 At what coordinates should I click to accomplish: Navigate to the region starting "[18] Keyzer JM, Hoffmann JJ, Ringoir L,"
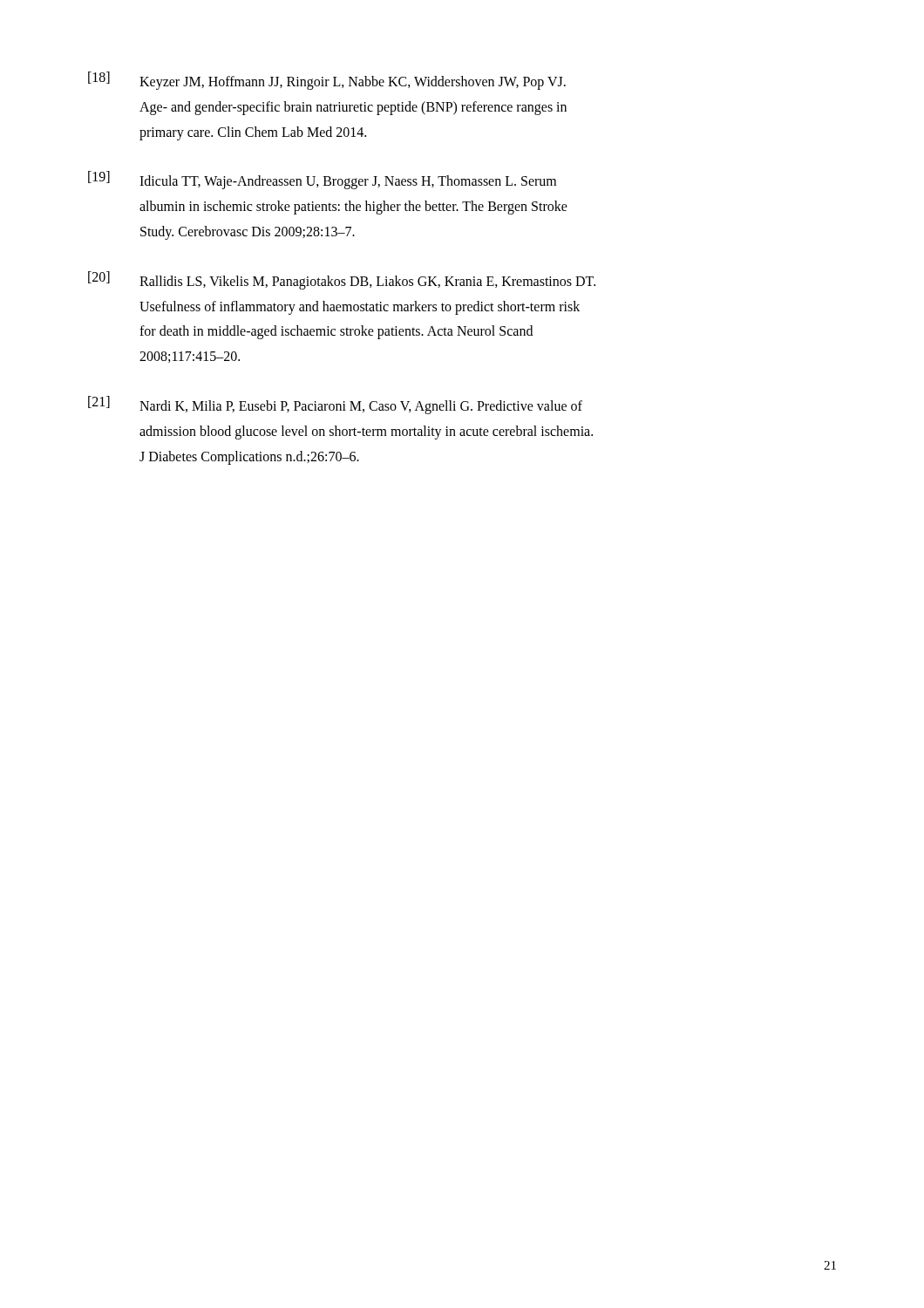tap(462, 107)
